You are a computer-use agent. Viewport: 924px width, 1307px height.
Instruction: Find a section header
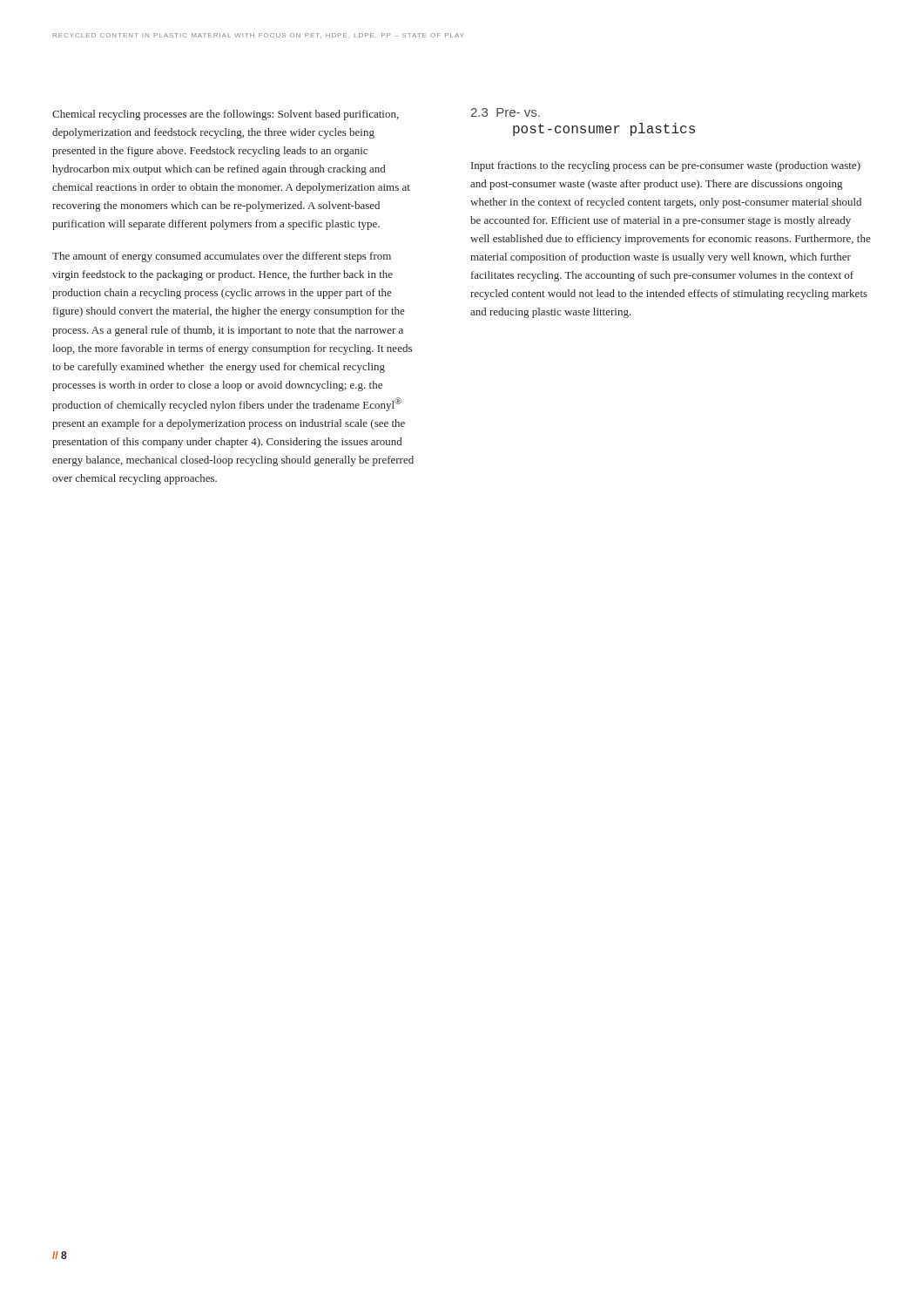[671, 122]
